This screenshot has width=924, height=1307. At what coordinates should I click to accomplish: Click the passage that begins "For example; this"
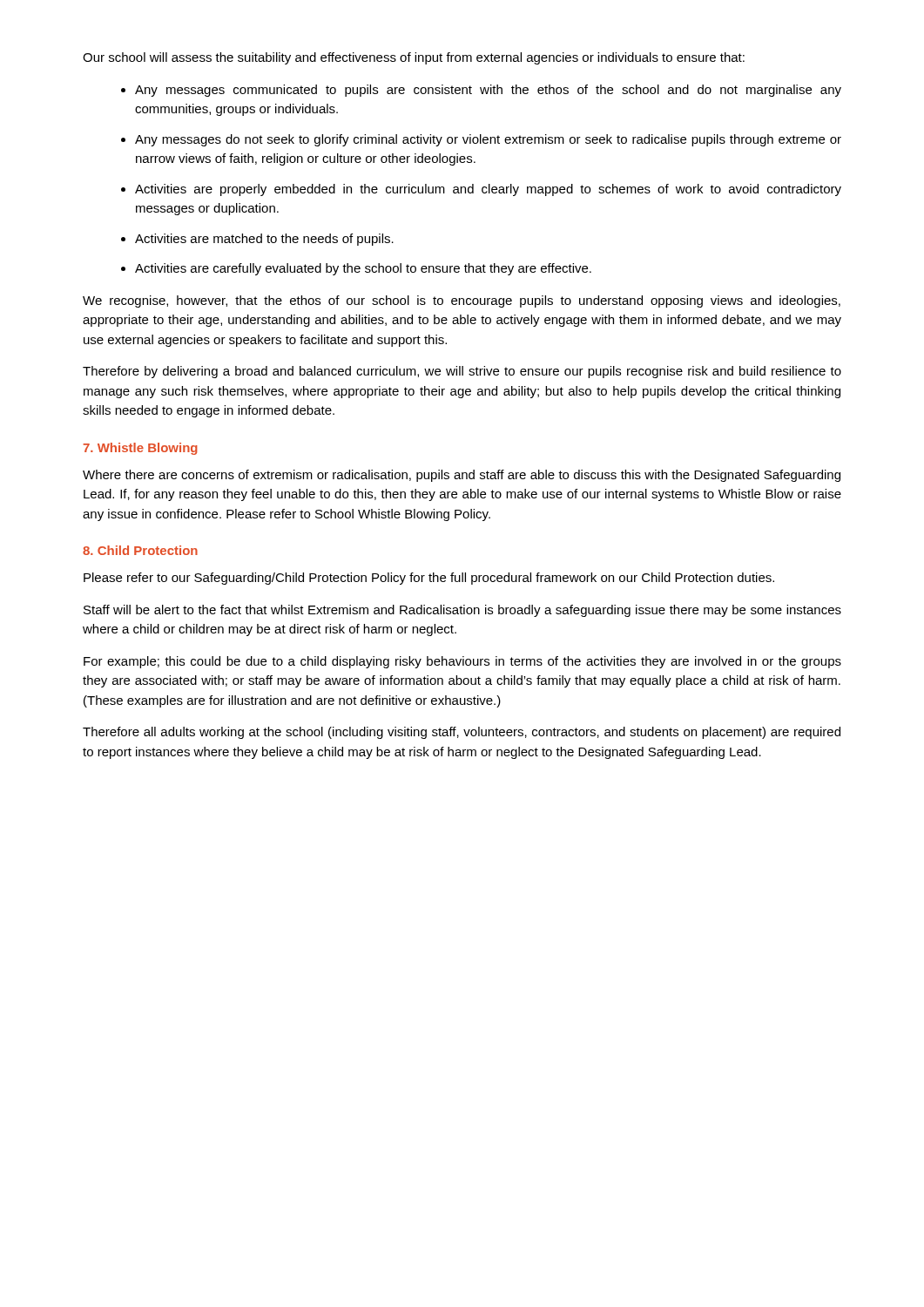[x=462, y=680]
